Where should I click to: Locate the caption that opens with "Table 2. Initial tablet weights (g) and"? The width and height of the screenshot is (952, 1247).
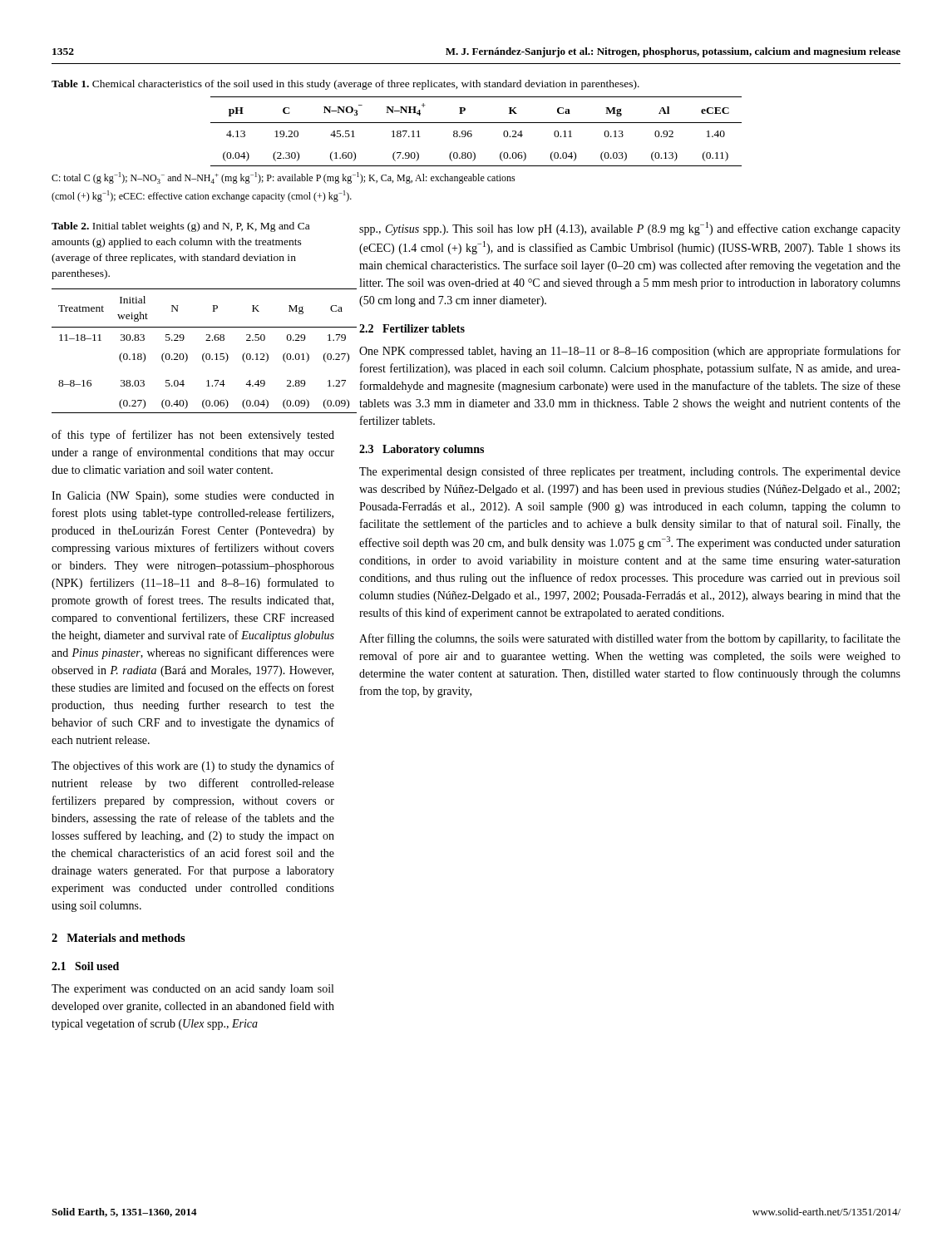[x=181, y=249]
